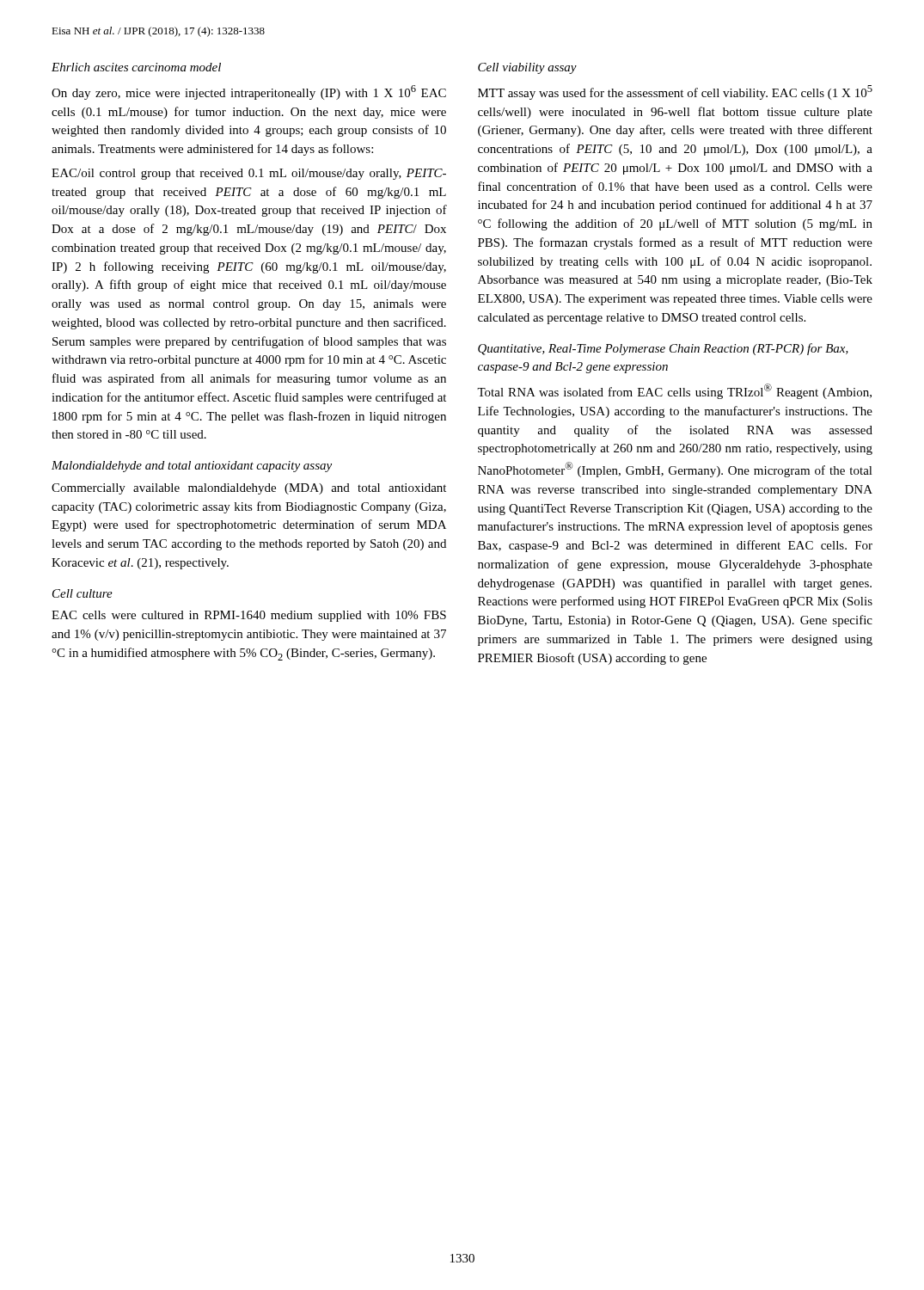Click where it says "Ehrlich ascites carcinoma model"

click(x=136, y=67)
